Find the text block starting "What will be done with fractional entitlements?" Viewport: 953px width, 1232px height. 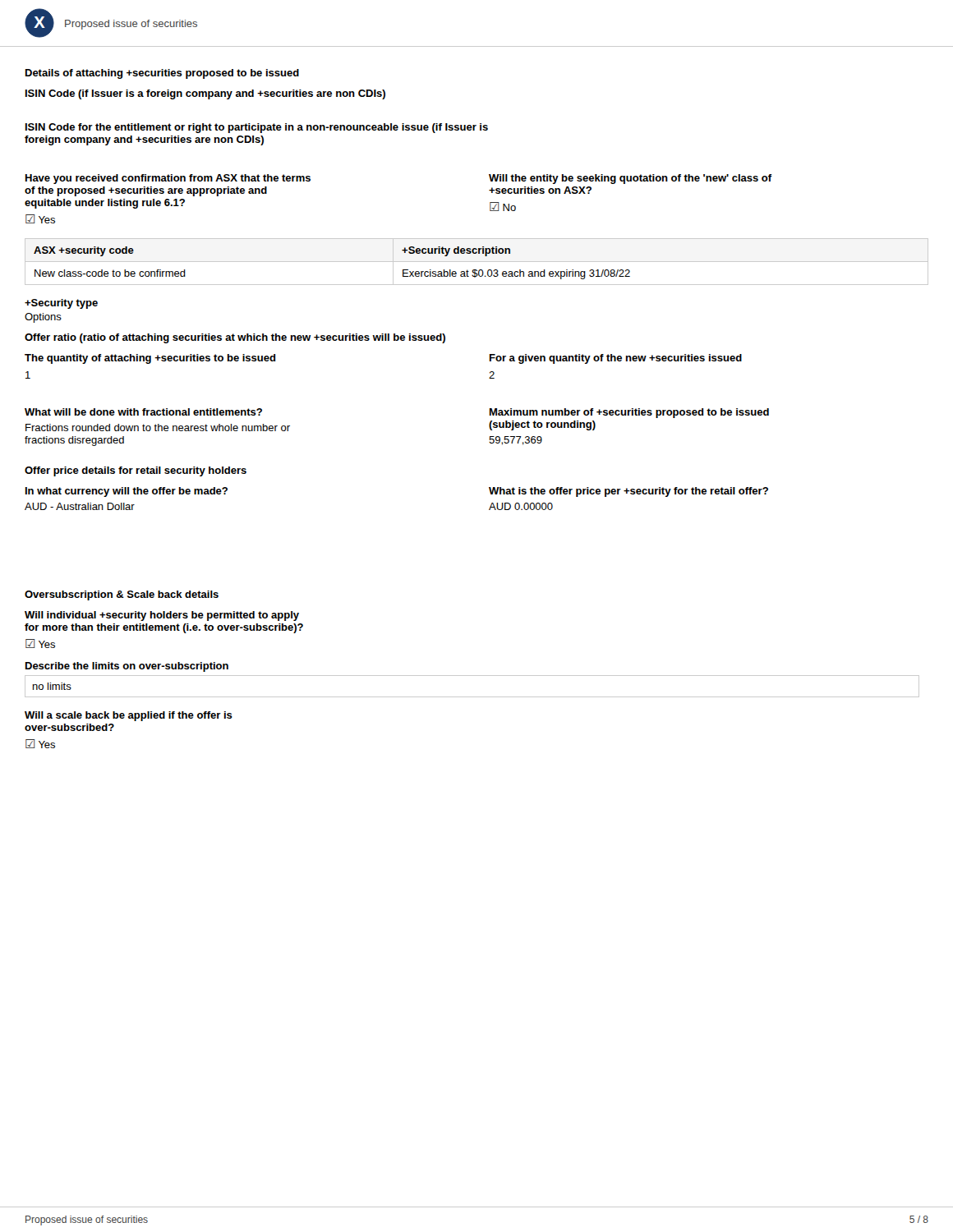tap(244, 426)
